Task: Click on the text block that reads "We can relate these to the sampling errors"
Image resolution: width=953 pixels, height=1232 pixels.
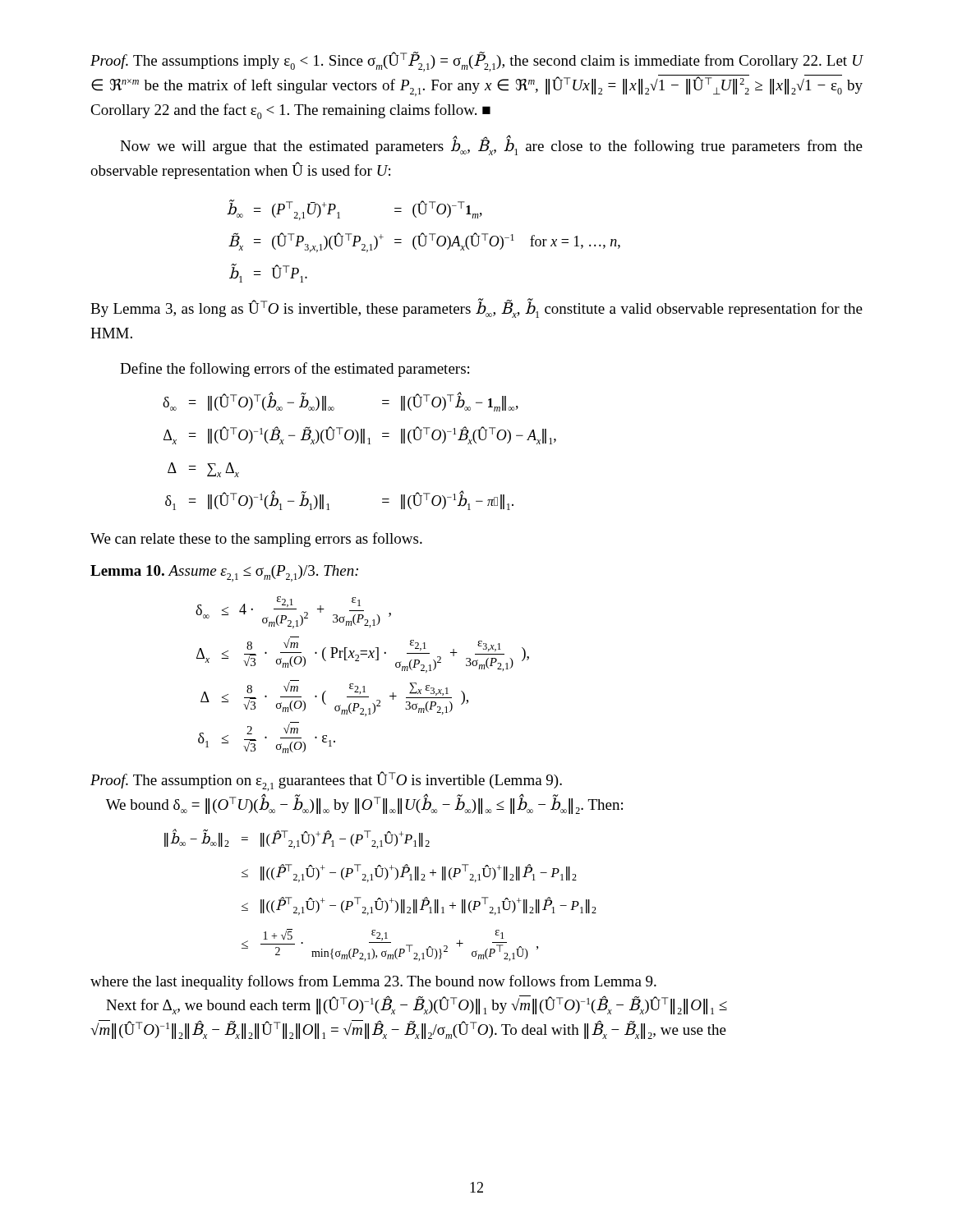Action: click(257, 539)
